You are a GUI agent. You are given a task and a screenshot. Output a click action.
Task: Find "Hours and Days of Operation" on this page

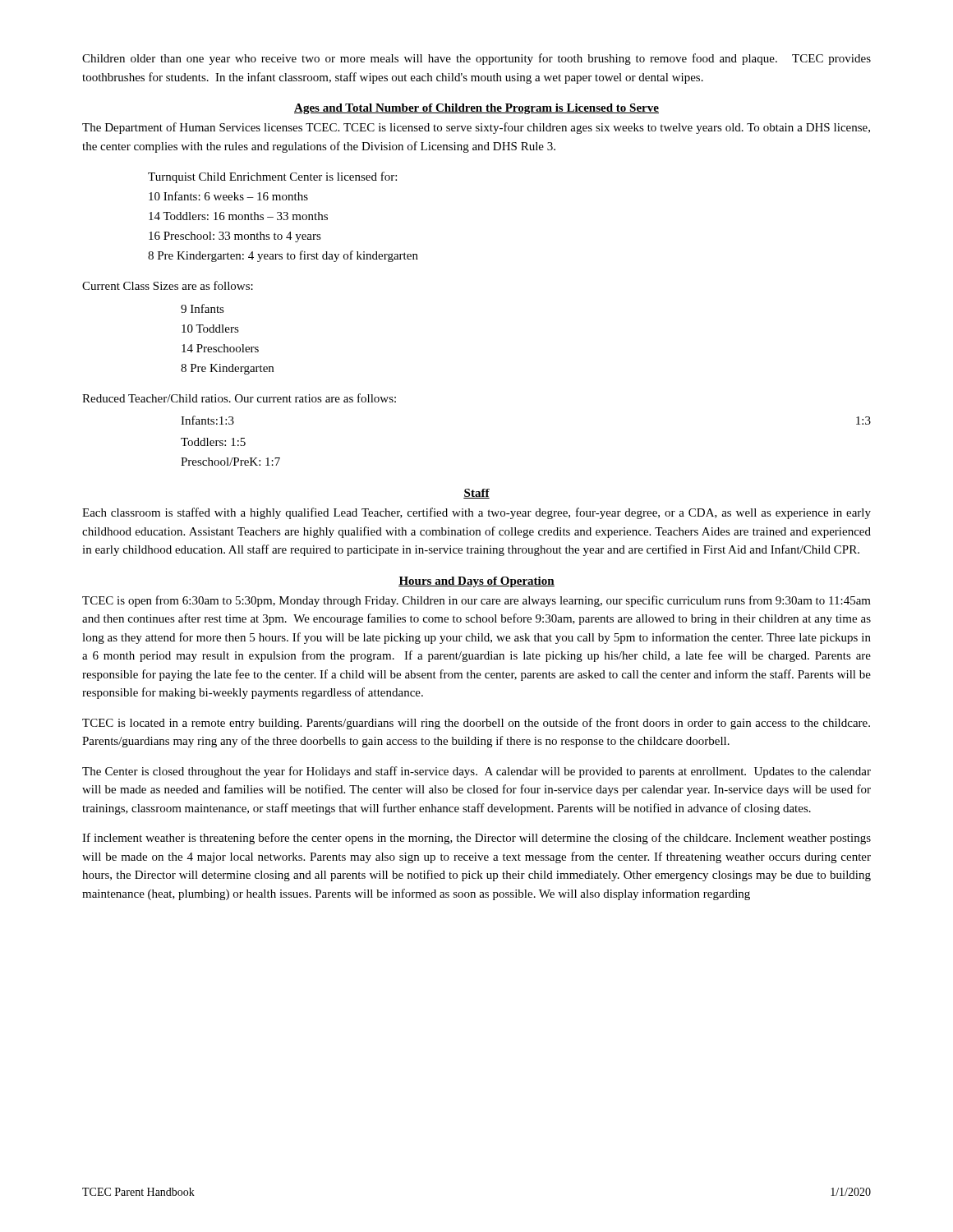[x=476, y=580]
